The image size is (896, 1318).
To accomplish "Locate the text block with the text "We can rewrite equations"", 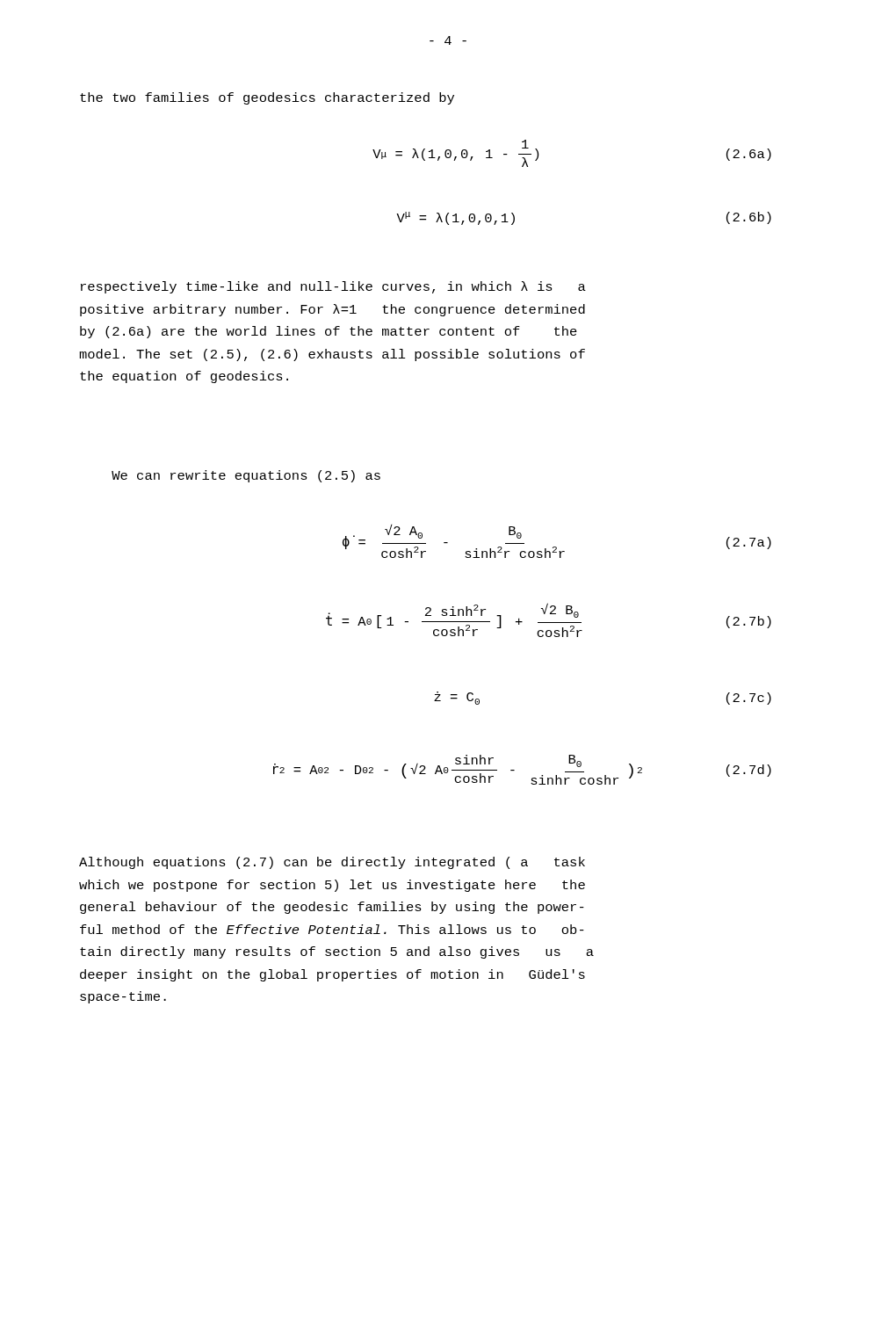I will point(230,476).
